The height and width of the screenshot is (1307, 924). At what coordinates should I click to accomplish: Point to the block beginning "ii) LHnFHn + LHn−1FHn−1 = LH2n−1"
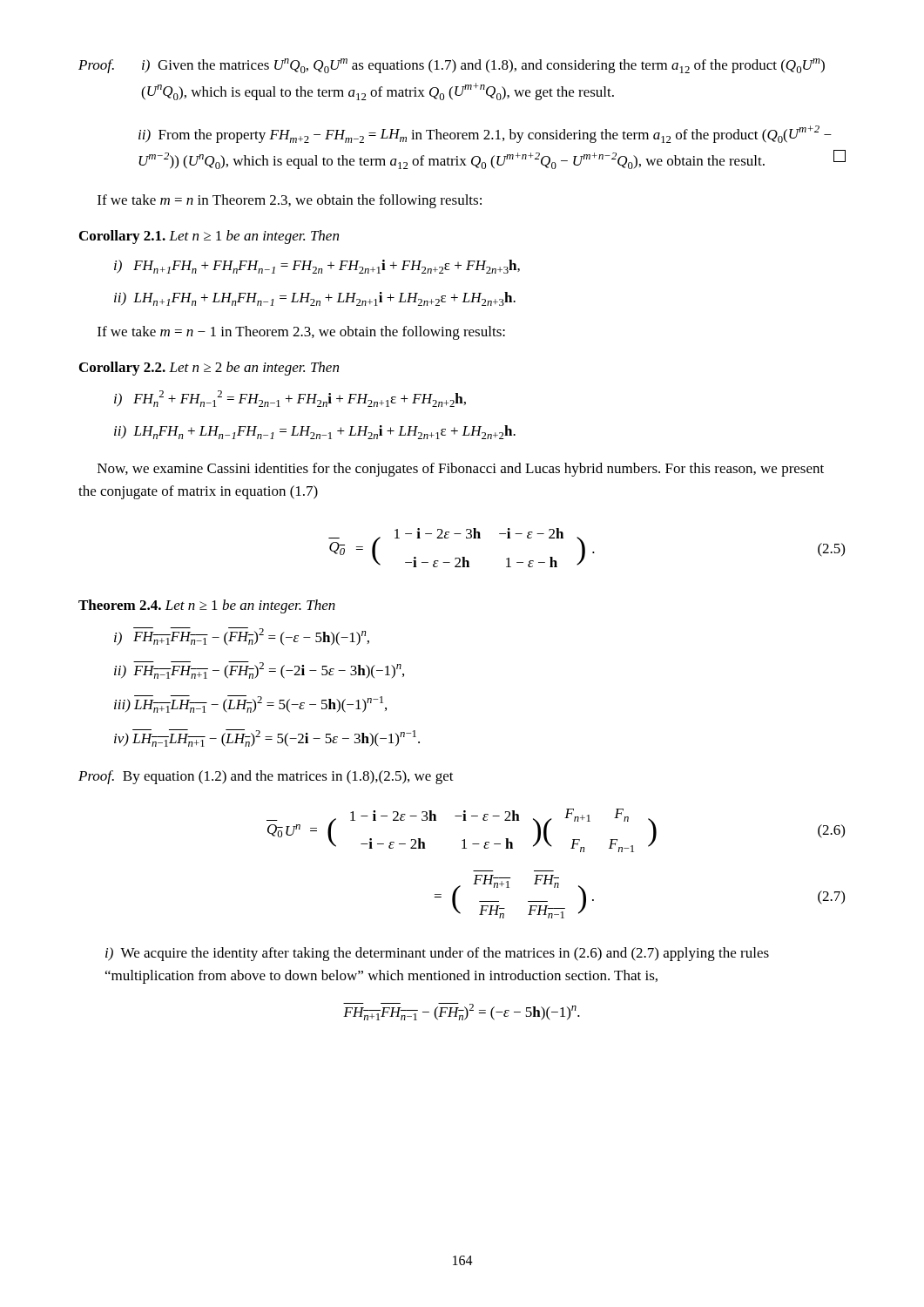315,432
